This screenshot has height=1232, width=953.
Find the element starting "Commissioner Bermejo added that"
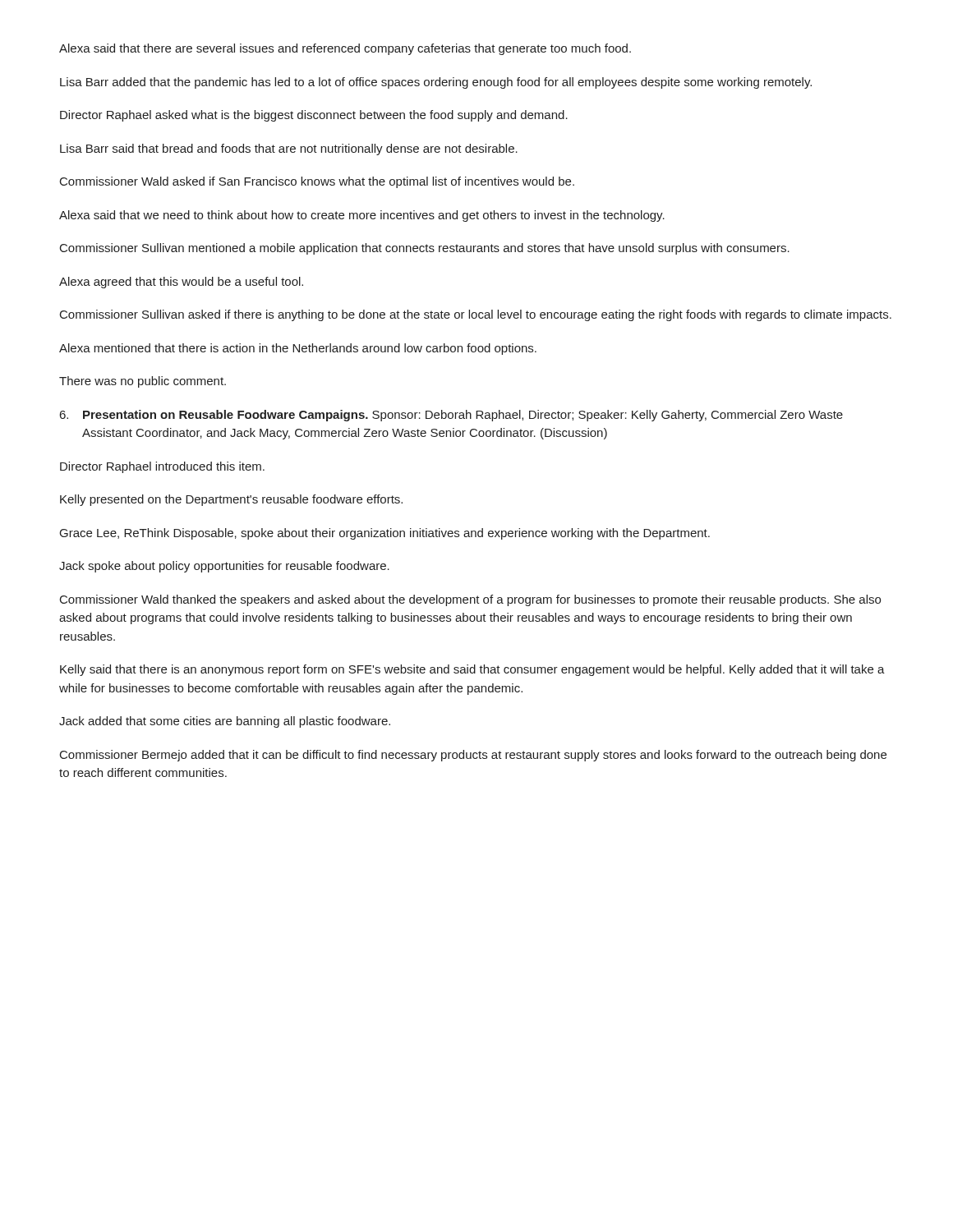click(473, 763)
